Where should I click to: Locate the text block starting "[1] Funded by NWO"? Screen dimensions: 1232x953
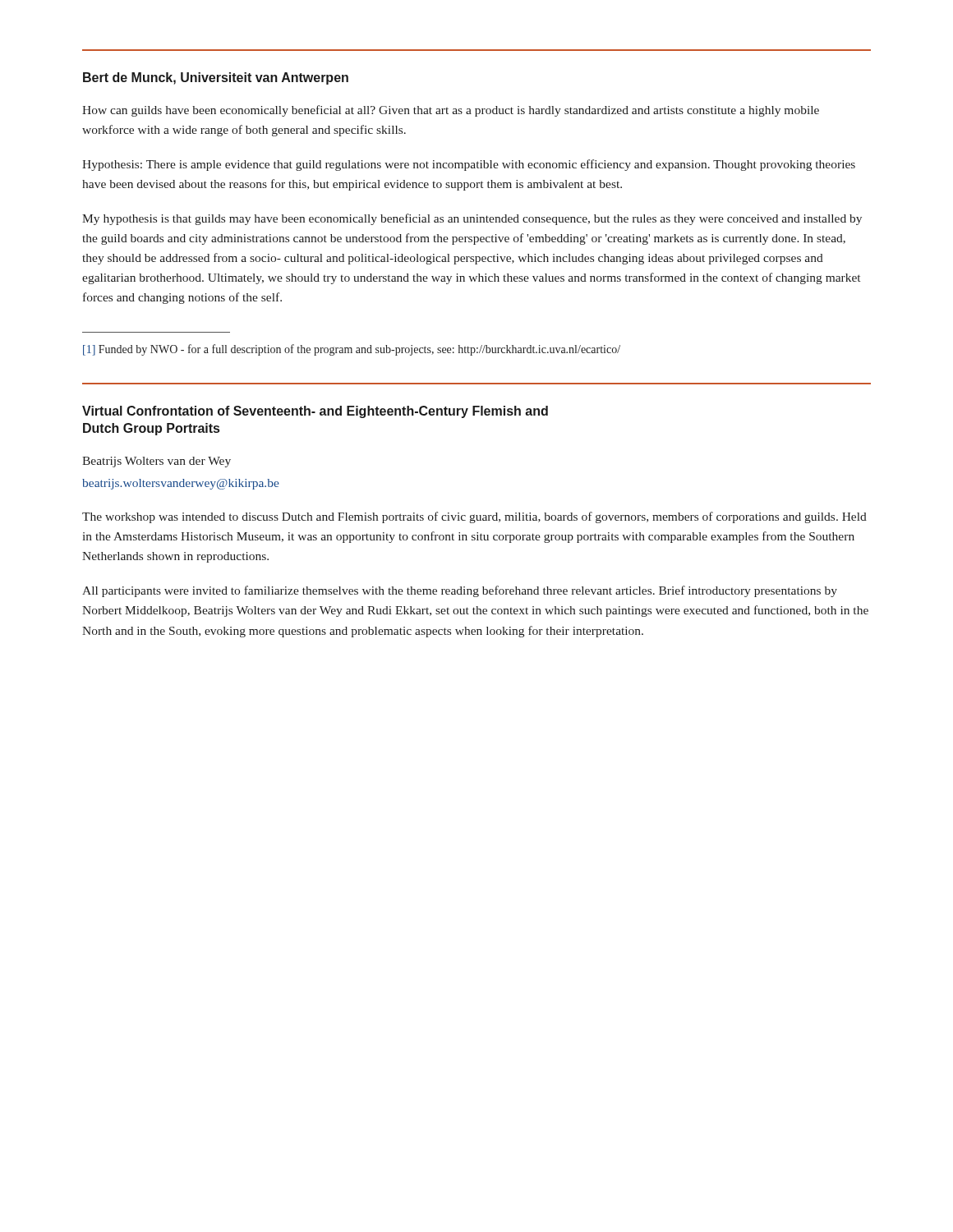coord(351,349)
